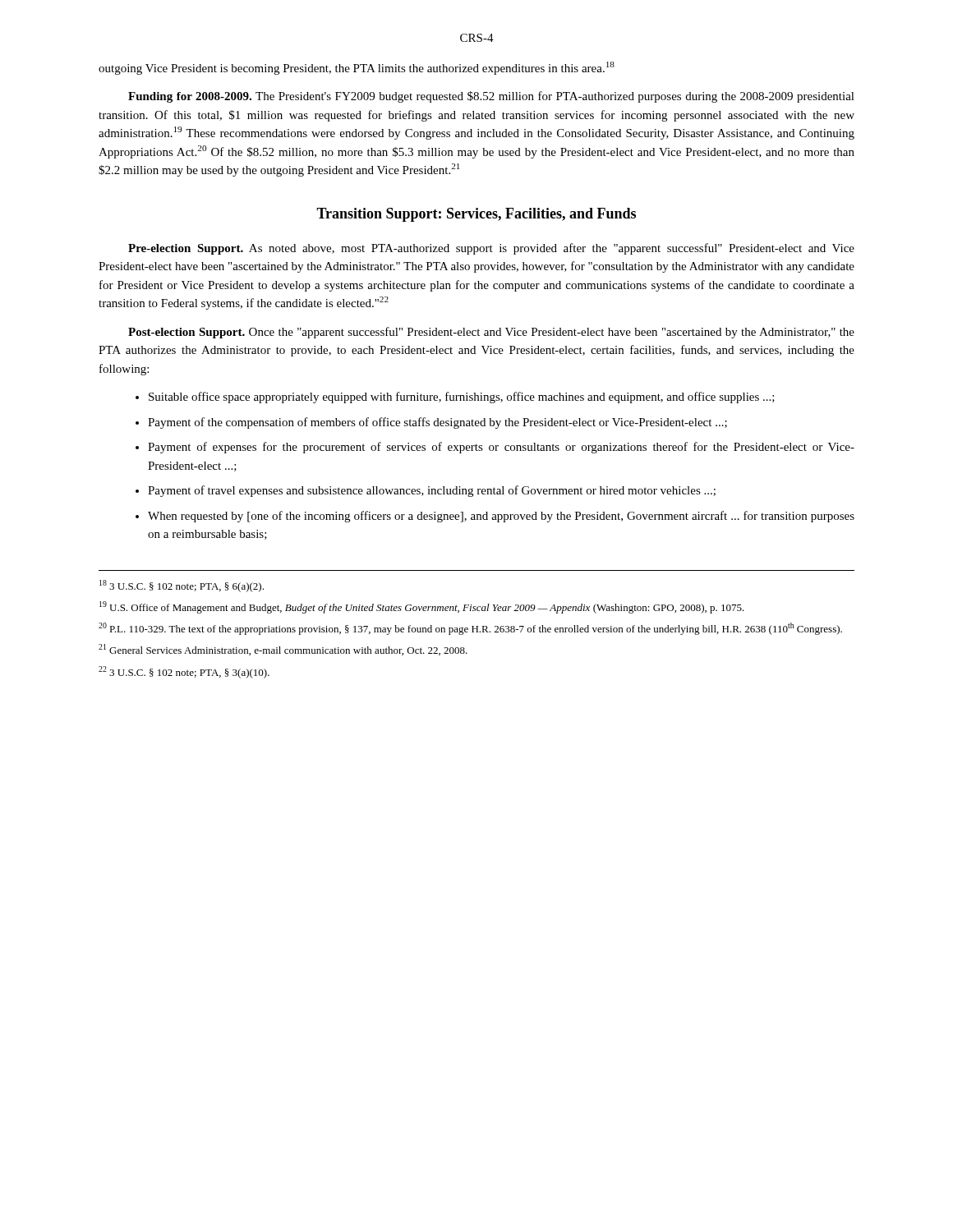
Task: Where is the passage that starts "Payment of travel expenses and"?
Action: pos(432,491)
